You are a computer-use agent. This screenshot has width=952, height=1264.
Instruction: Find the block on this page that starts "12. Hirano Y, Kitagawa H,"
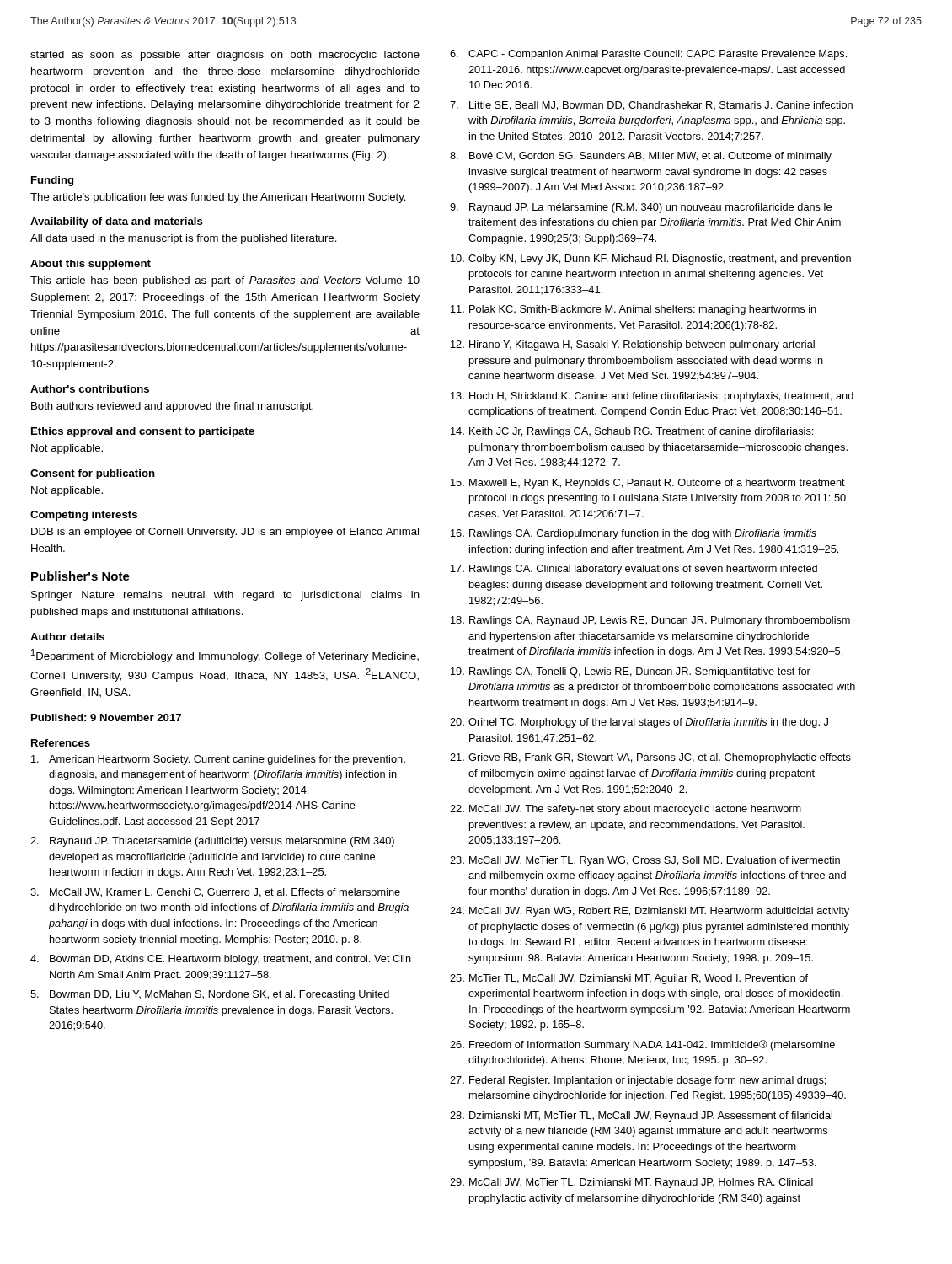pyautogui.click(x=653, y=361)
